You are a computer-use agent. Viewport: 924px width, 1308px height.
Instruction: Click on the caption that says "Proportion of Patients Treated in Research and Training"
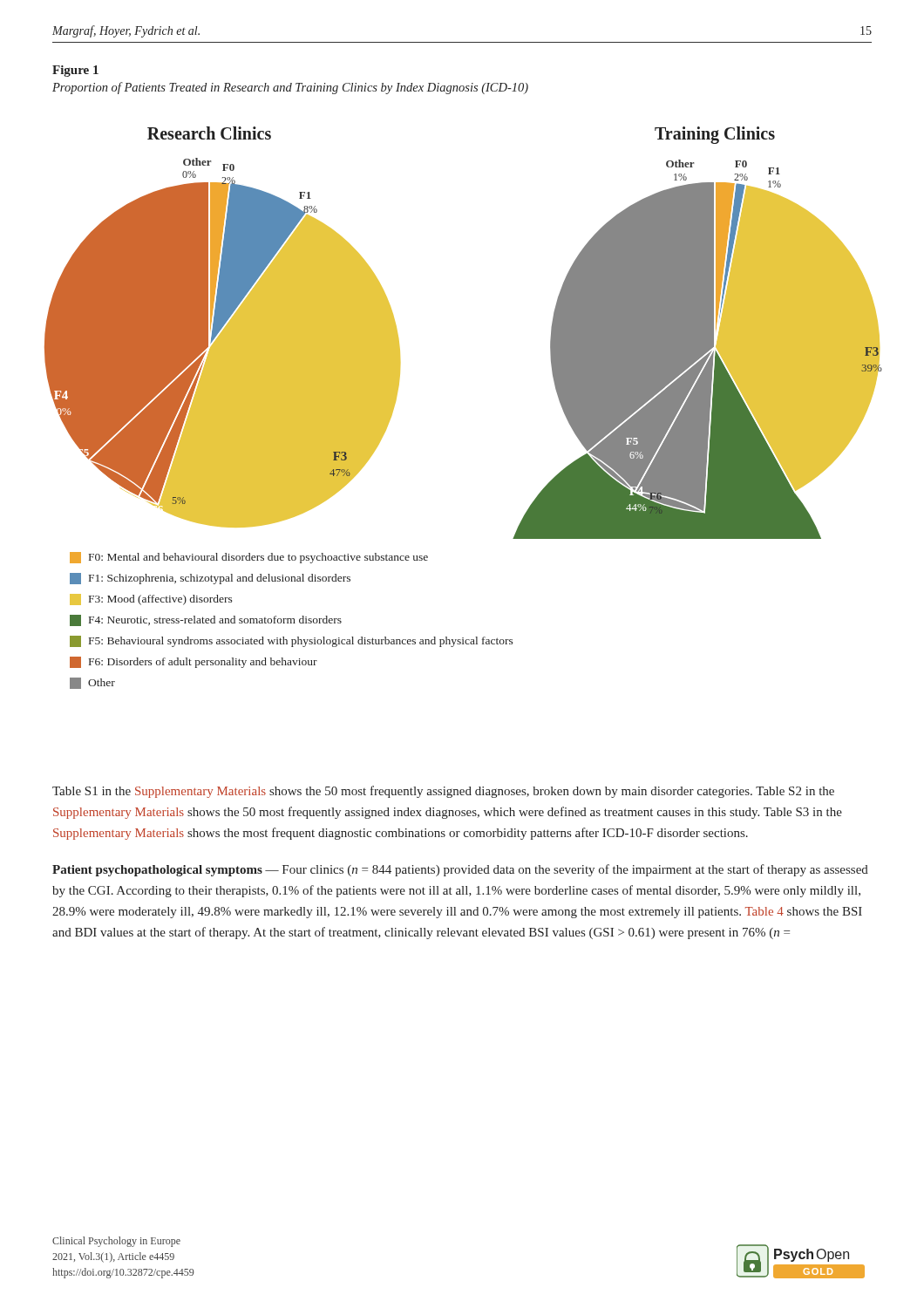[x=290, y=87]
